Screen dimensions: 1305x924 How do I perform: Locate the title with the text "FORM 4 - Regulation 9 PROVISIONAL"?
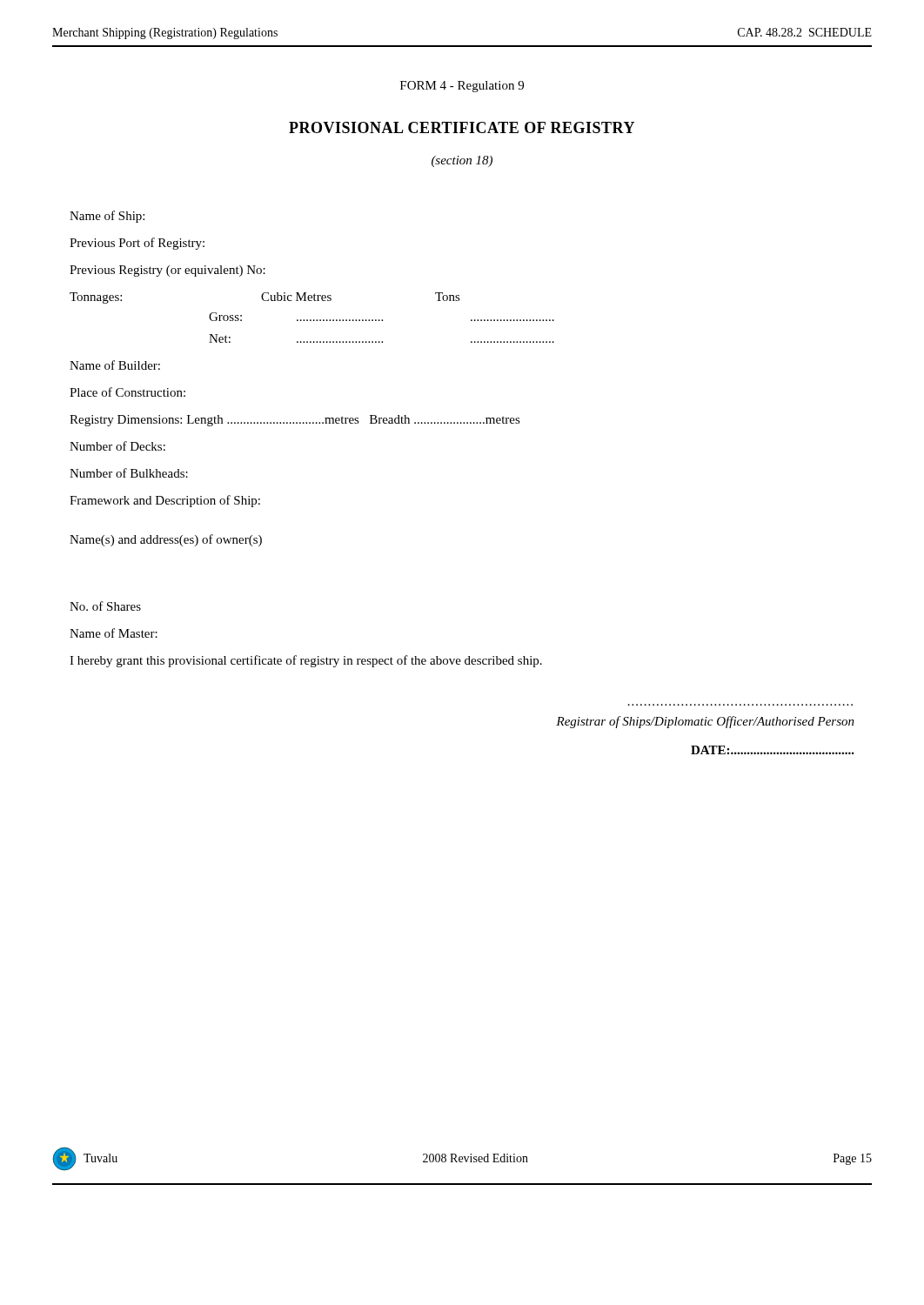click(x=462, y=123)
